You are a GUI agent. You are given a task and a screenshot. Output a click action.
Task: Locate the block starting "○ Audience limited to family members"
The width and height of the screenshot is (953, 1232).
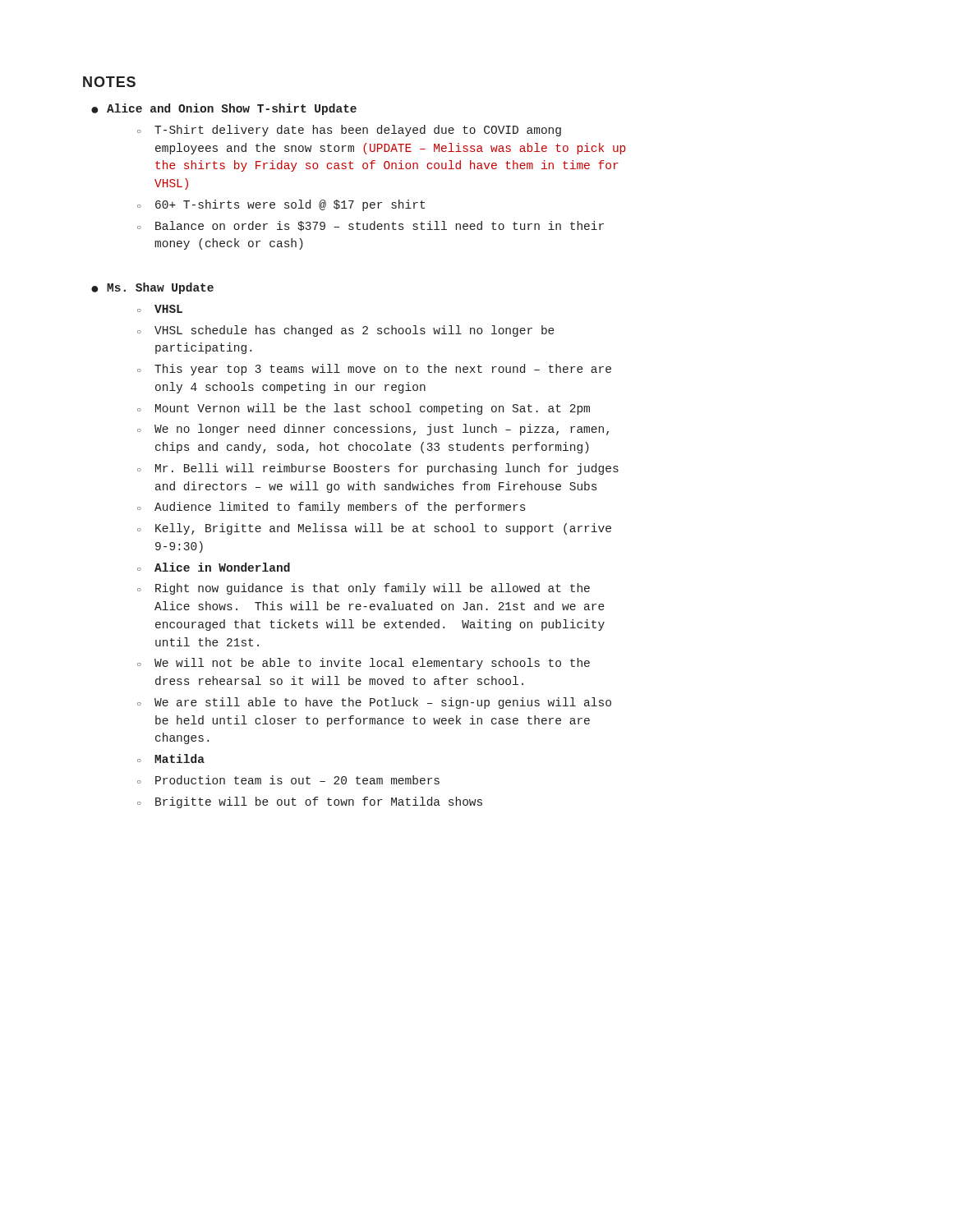coord(487,509)
